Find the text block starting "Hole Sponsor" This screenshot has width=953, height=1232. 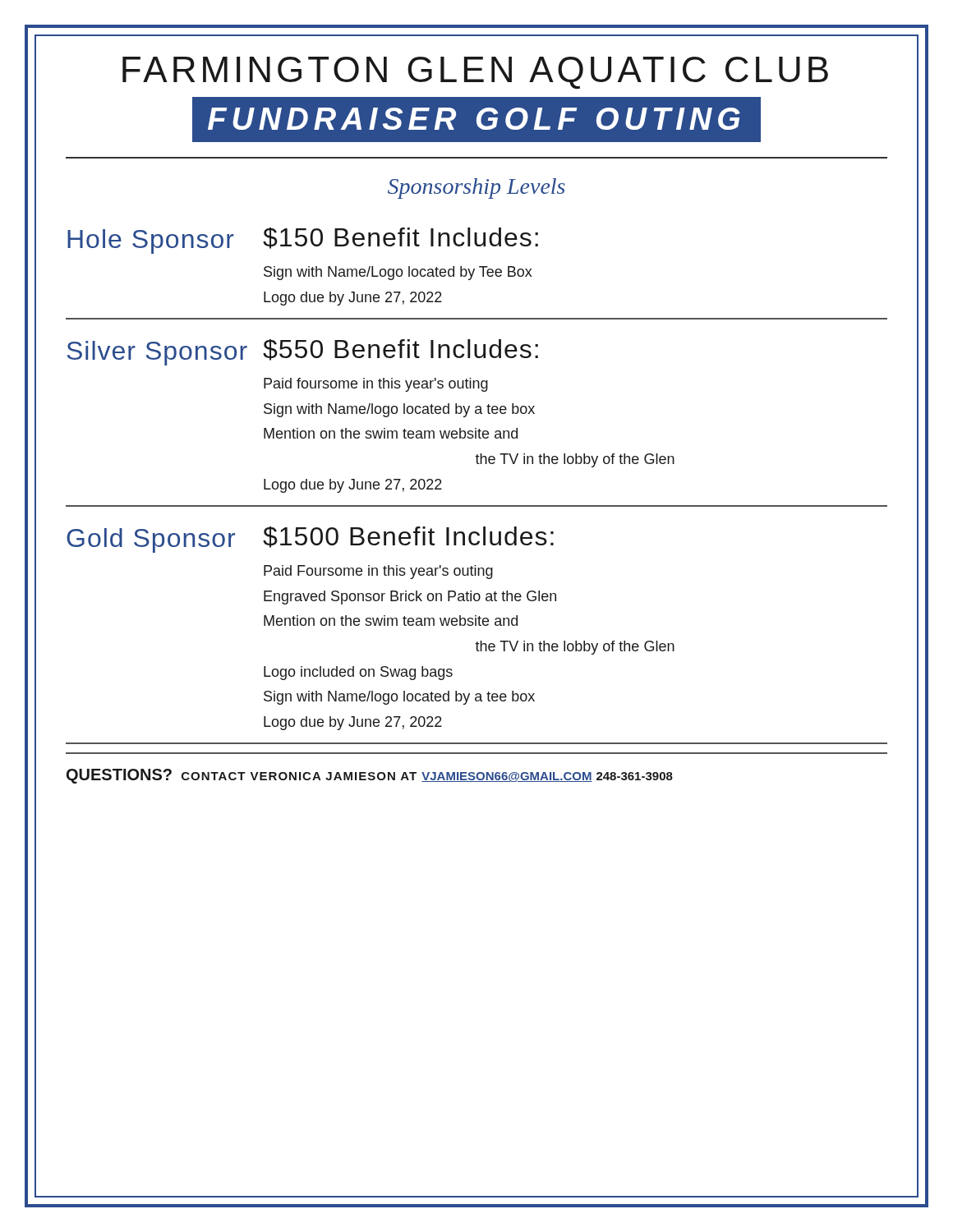150,239
